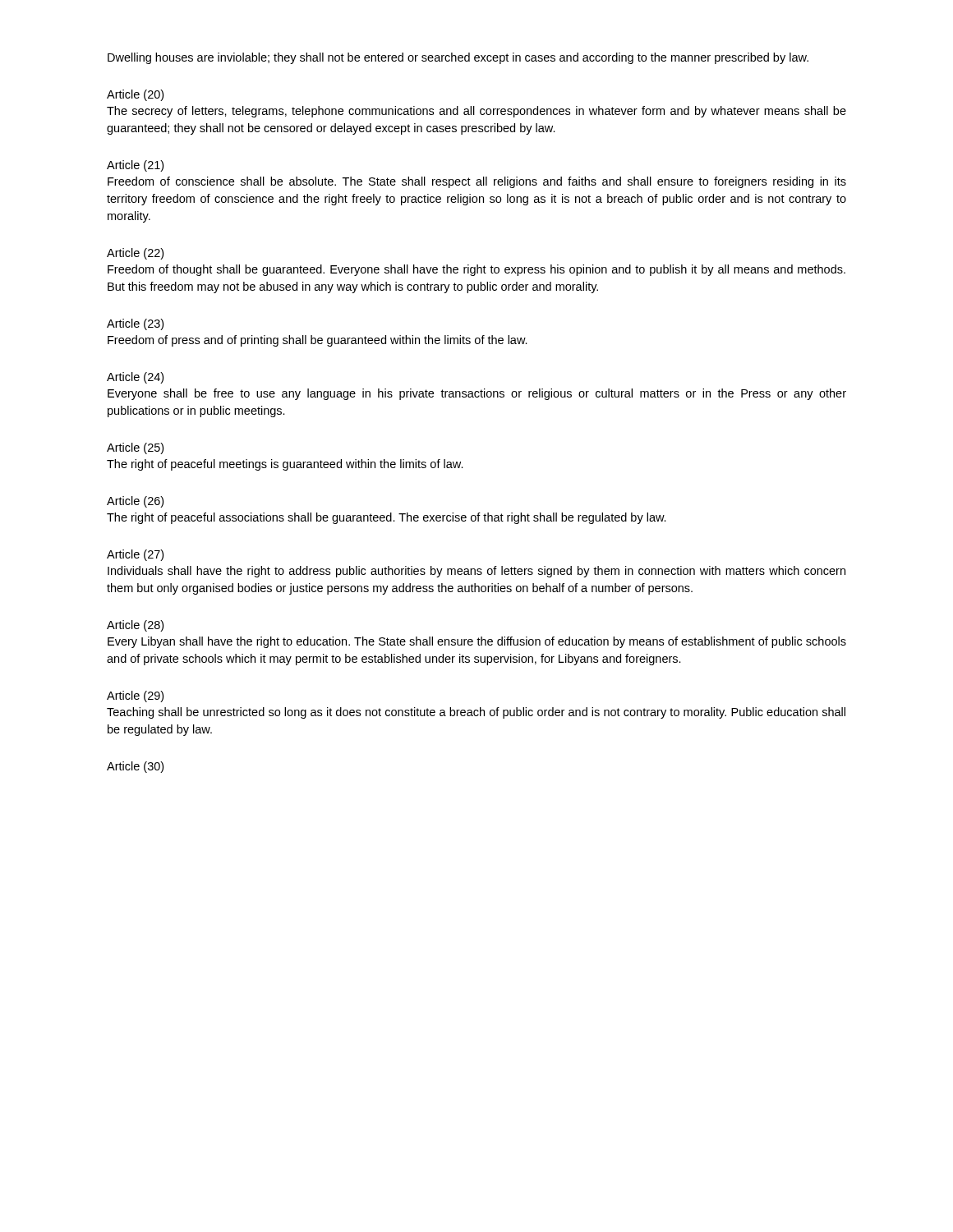Point to the element starting "Article (29)"

[136, 696]
